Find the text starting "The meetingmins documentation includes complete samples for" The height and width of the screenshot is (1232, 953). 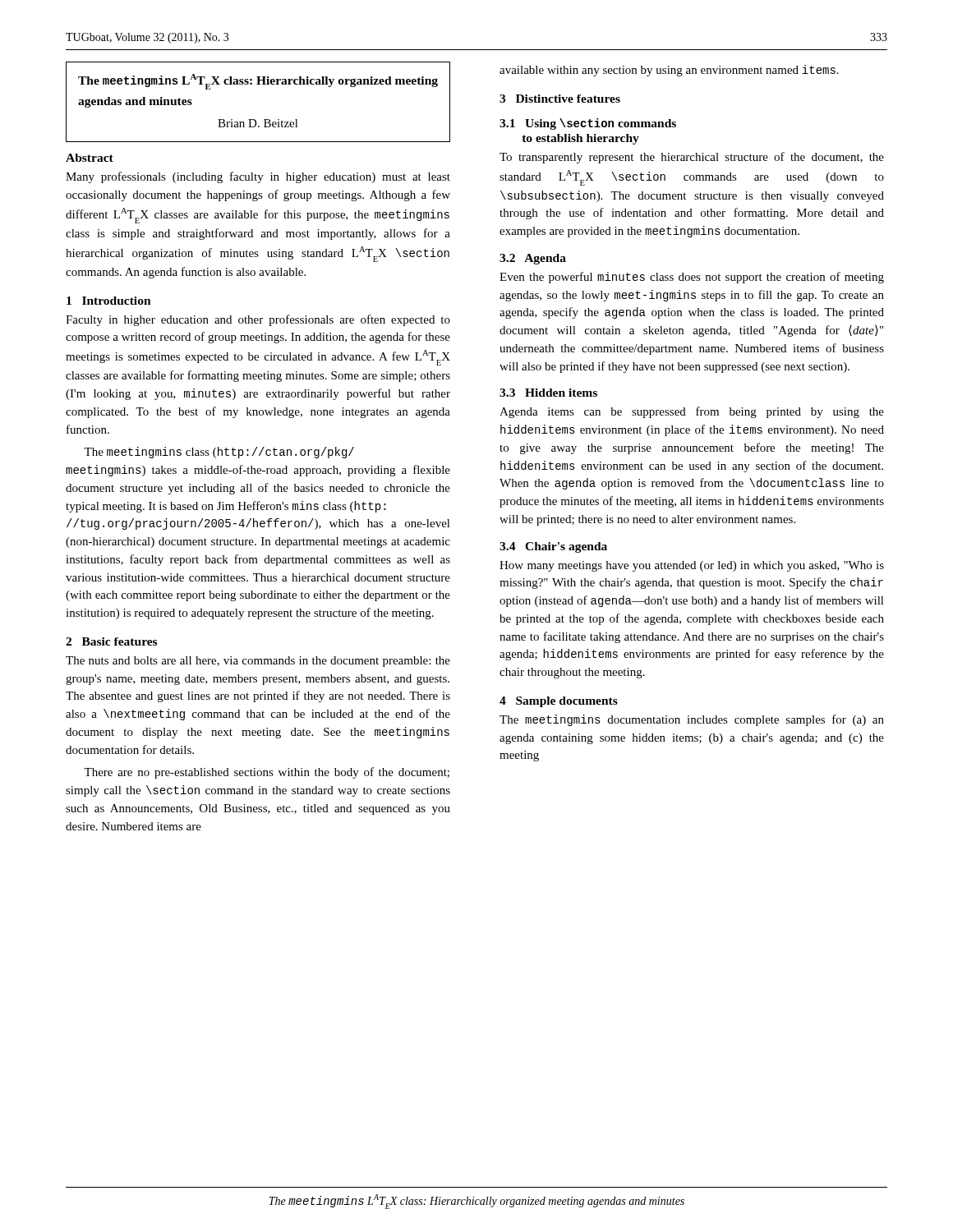[x=692, y=738]
